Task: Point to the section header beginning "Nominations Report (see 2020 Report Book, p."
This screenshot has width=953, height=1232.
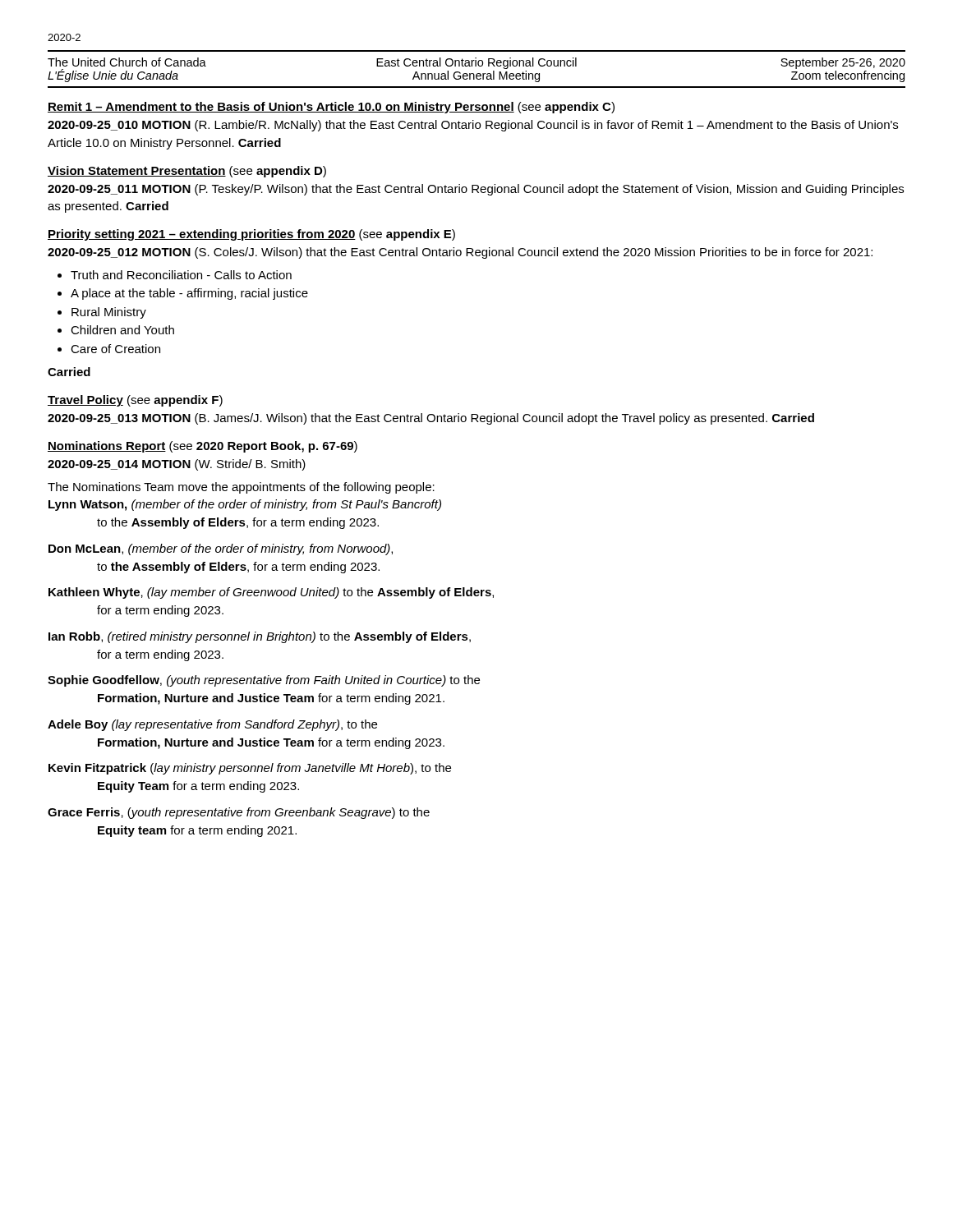Action: click(x=203, y=445)
